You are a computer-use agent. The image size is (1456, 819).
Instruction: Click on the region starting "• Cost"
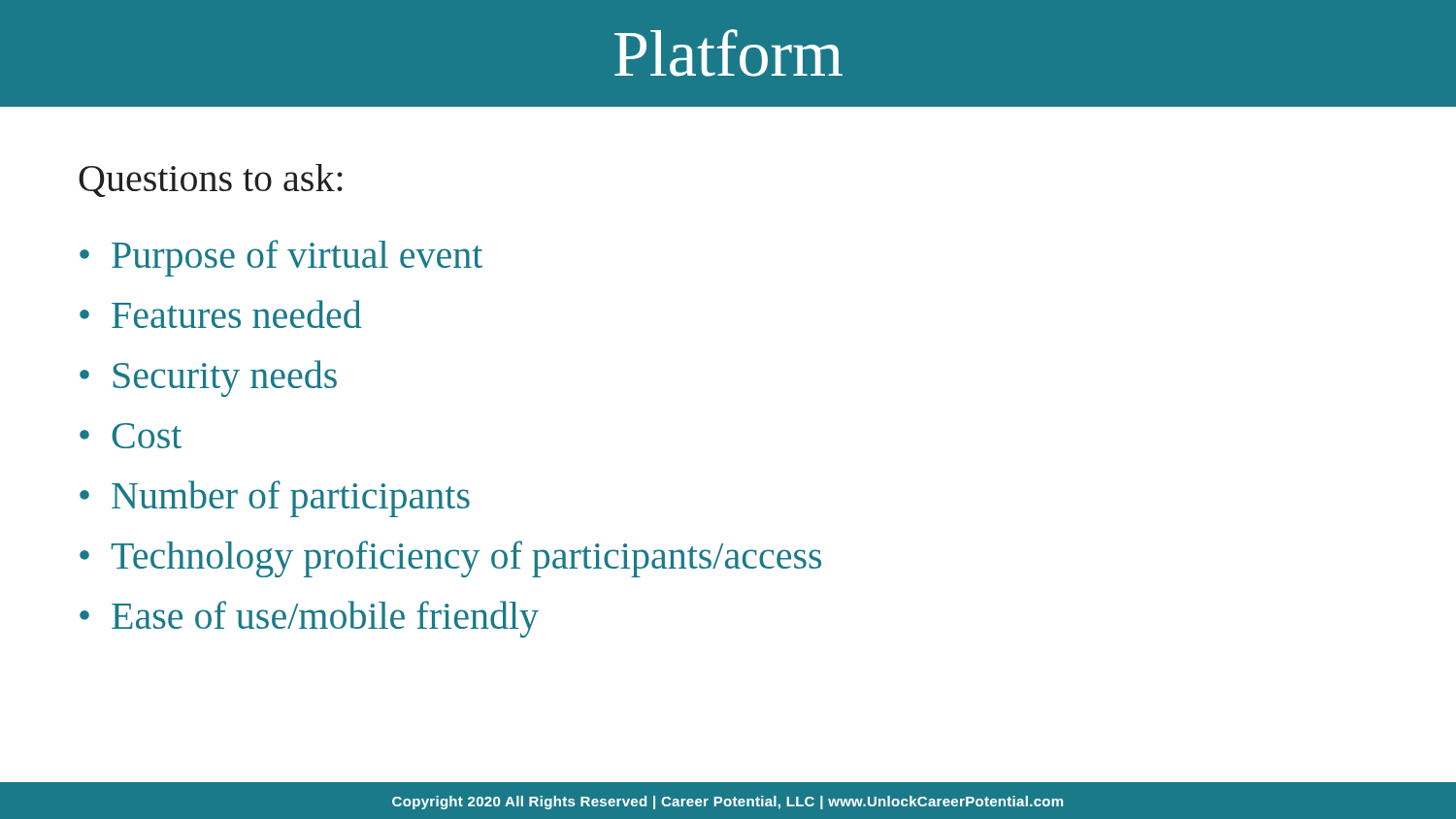[x=130, y=436]
